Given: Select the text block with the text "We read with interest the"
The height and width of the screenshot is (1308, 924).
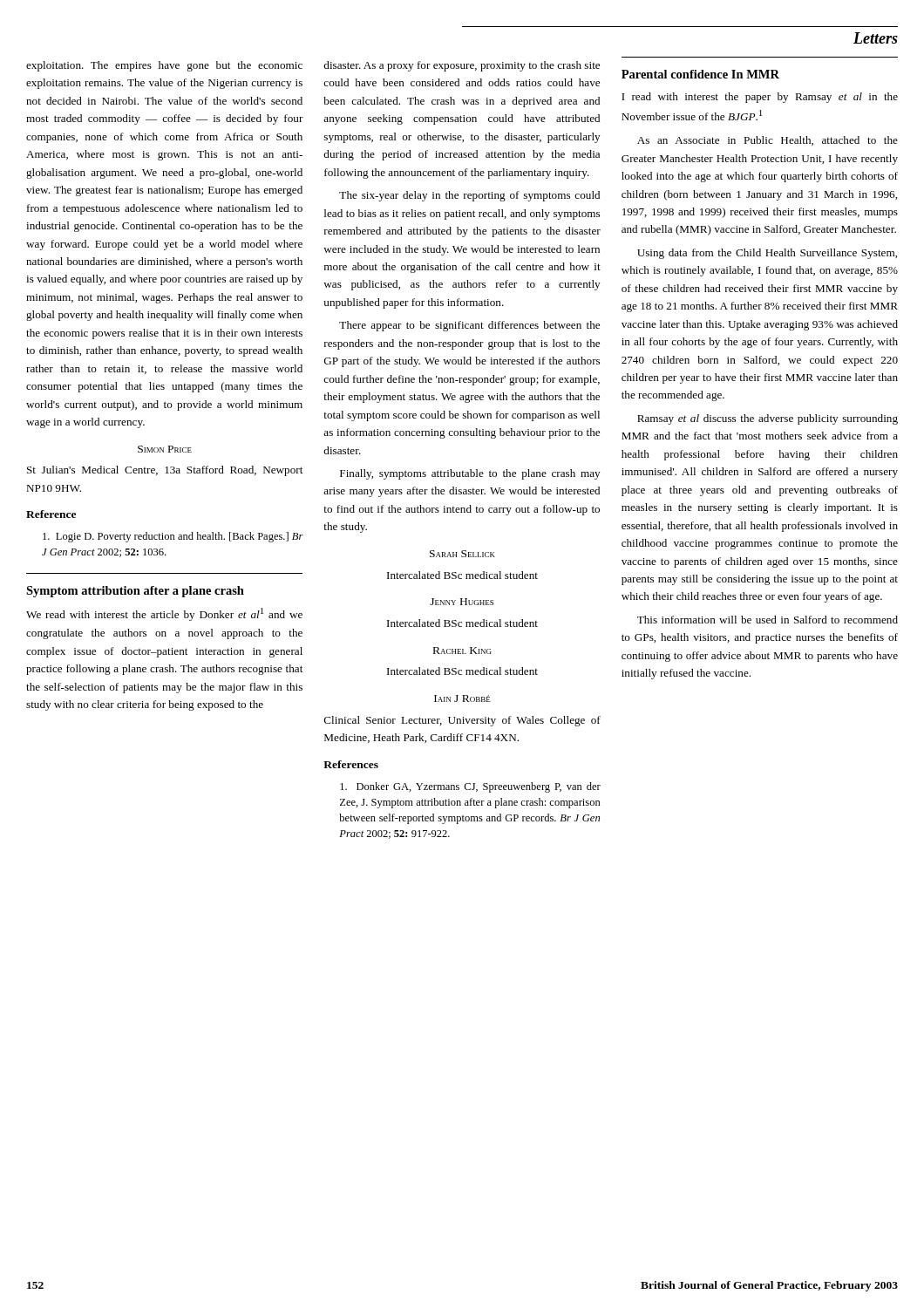Looking at the screenshot, I should [164, 659].
